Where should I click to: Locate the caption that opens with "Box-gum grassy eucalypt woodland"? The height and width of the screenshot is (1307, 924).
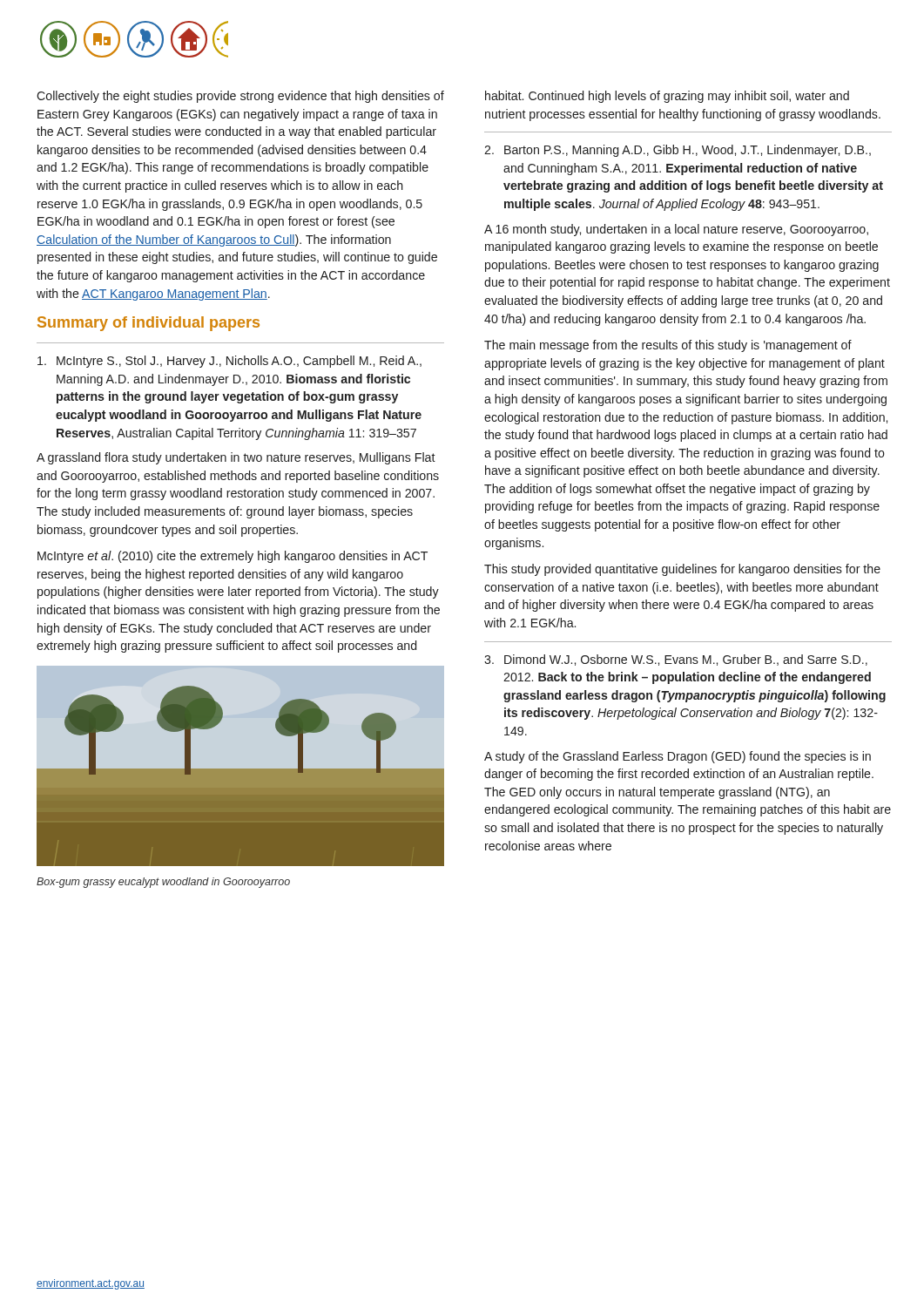pos(163,882)
